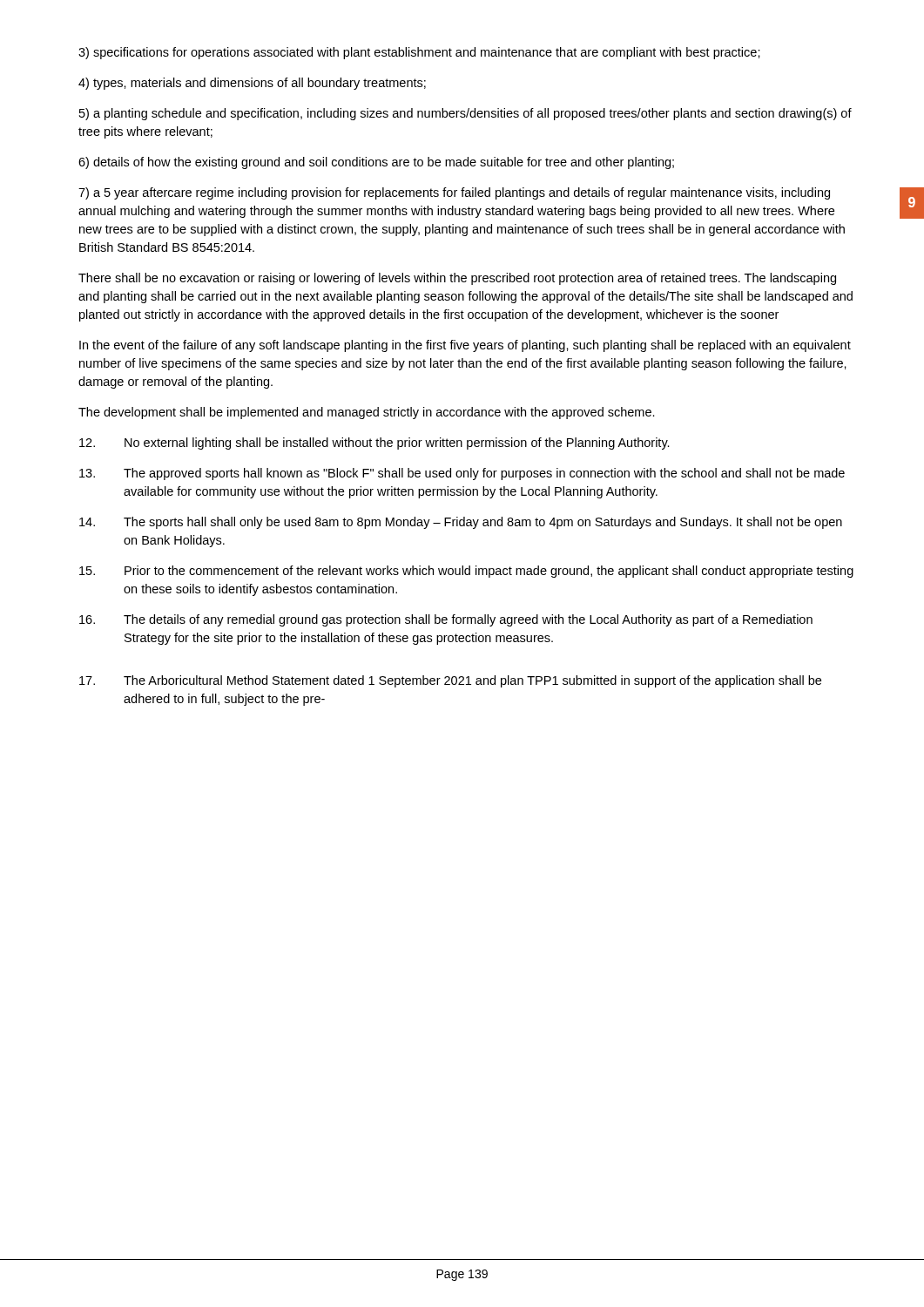
Task: Find the list item with the text "15. Prior to the commencement of"
Action: point(466,581)
